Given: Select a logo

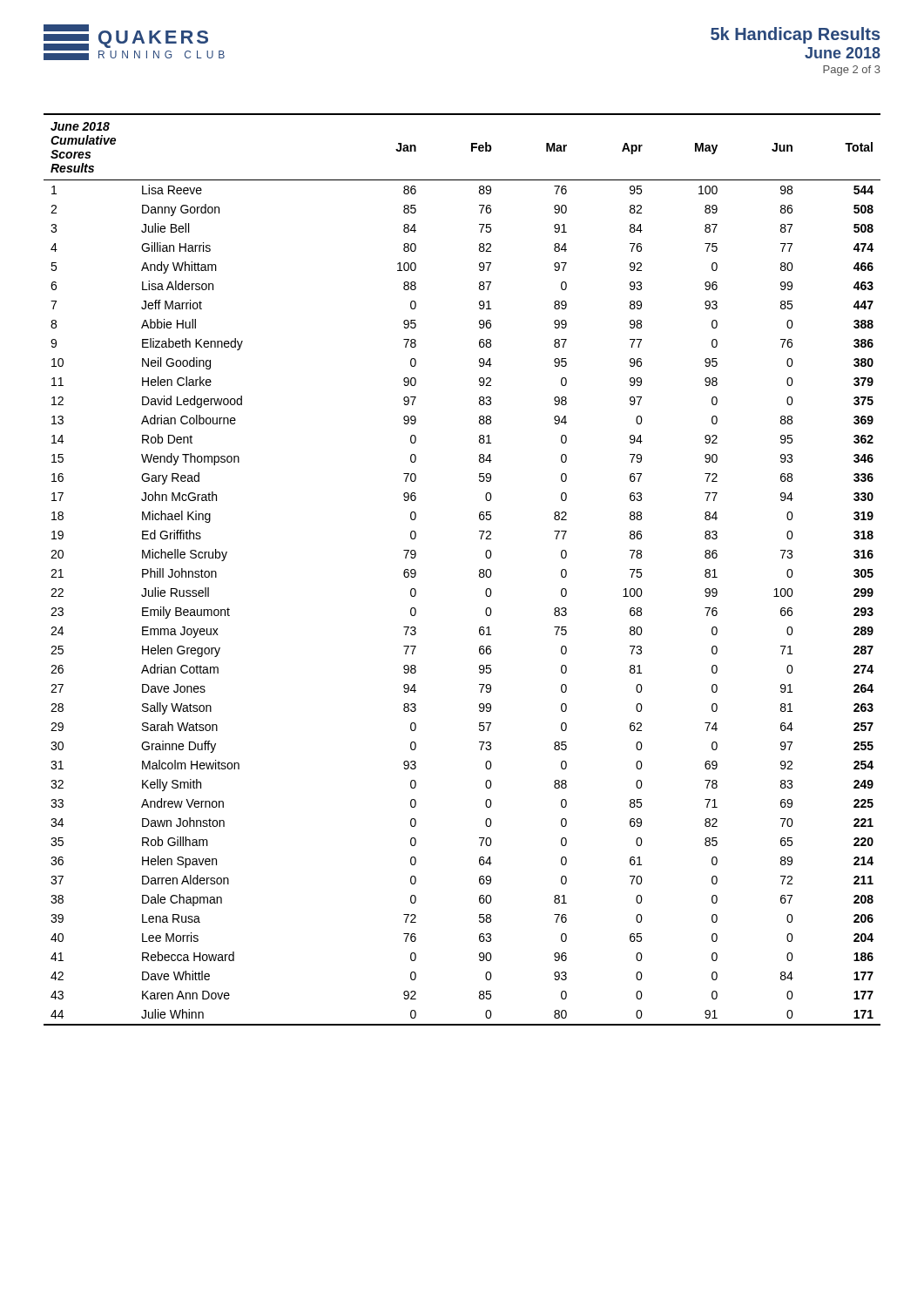Looking at the screenshot, I should [x=136, y=44].
